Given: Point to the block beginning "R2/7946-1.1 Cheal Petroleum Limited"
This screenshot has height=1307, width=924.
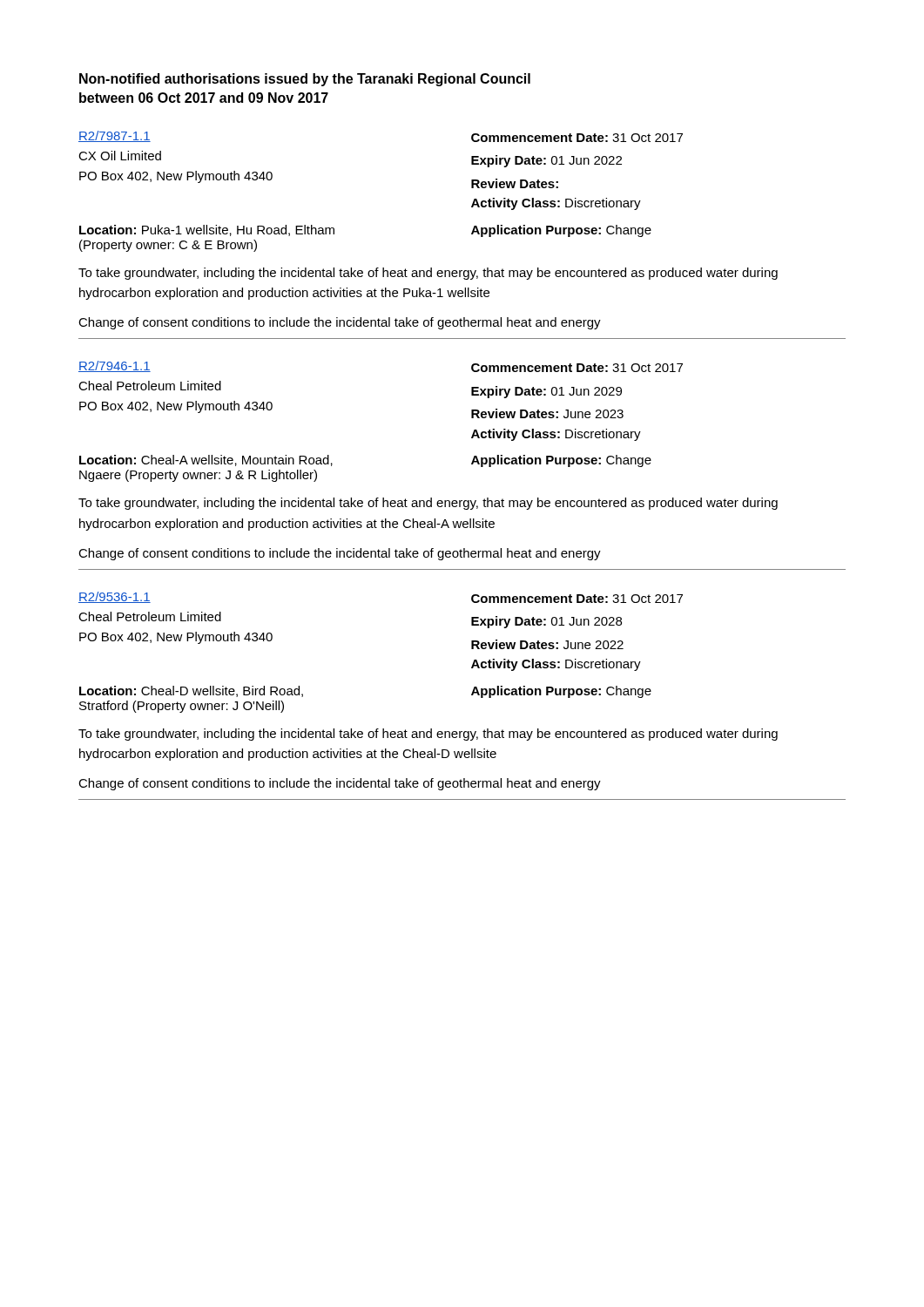Looking at the screenshot, I should 462,420.
